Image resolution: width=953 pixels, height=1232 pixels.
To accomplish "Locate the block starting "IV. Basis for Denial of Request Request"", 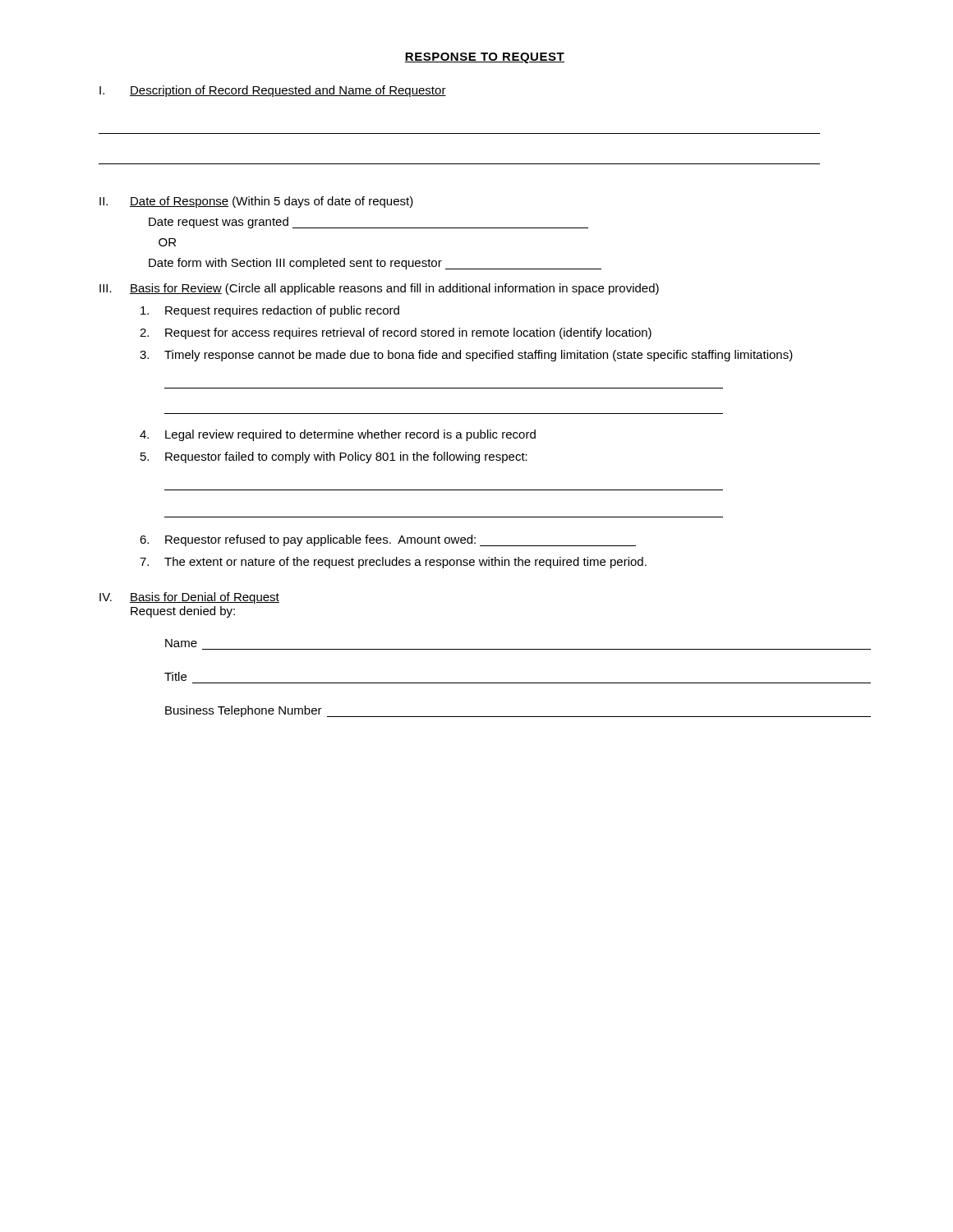I will point(189,598).
